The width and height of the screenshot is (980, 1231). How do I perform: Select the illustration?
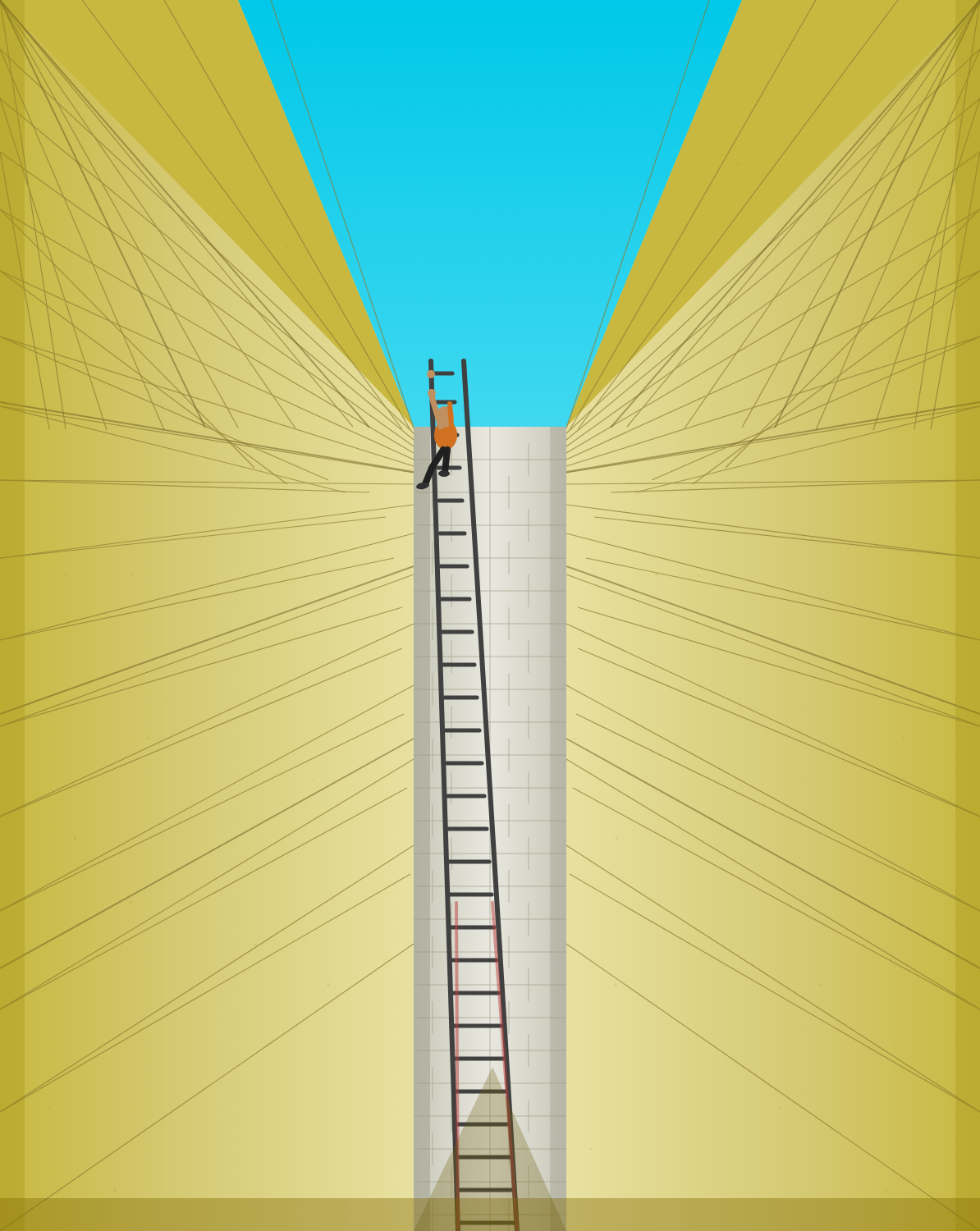pos(490,616)
